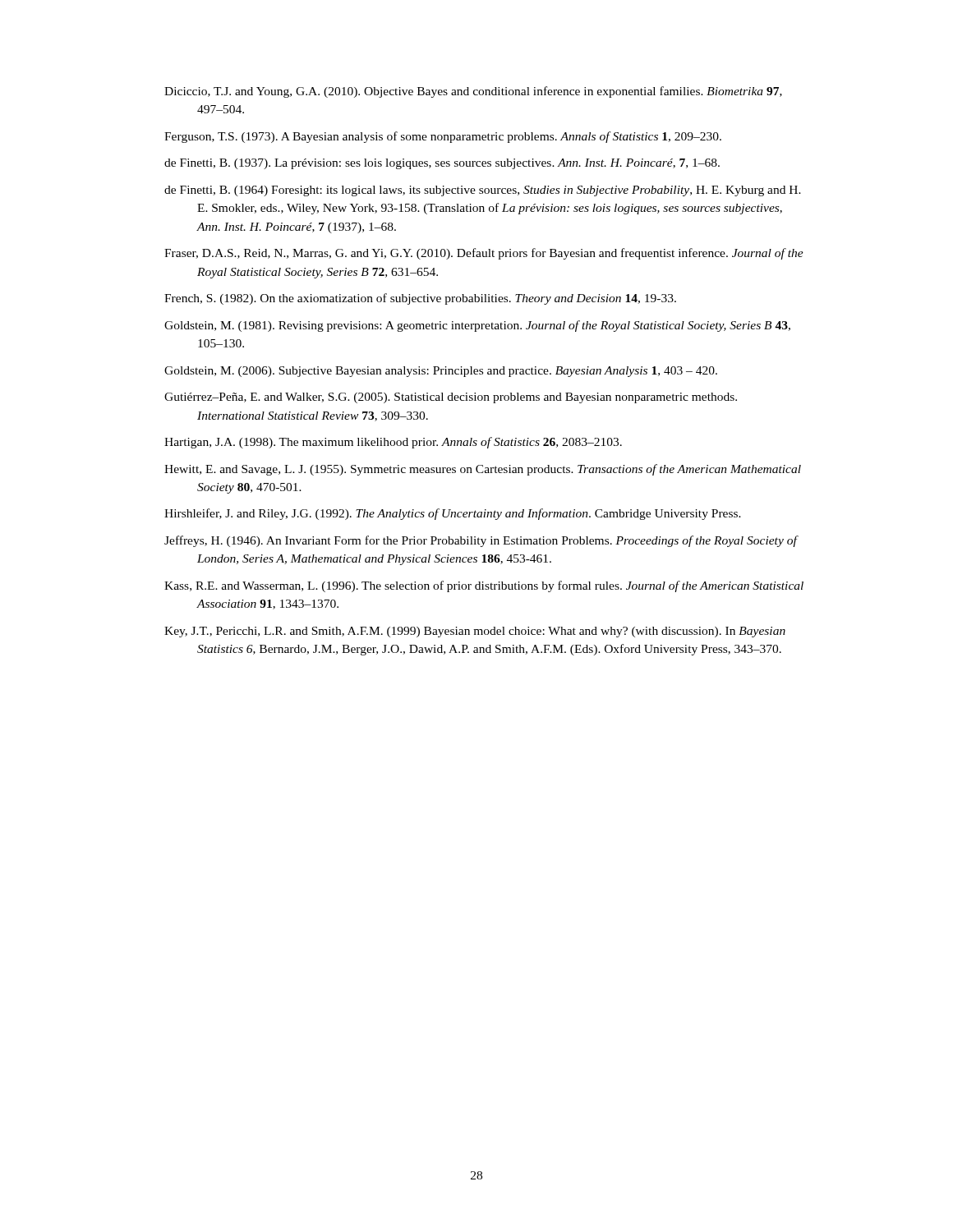Point to the element starting "Gutiérrez–Peña, E. and Walker, S.G. (2005)."
953x1232 pixels.
coord(451,406)
